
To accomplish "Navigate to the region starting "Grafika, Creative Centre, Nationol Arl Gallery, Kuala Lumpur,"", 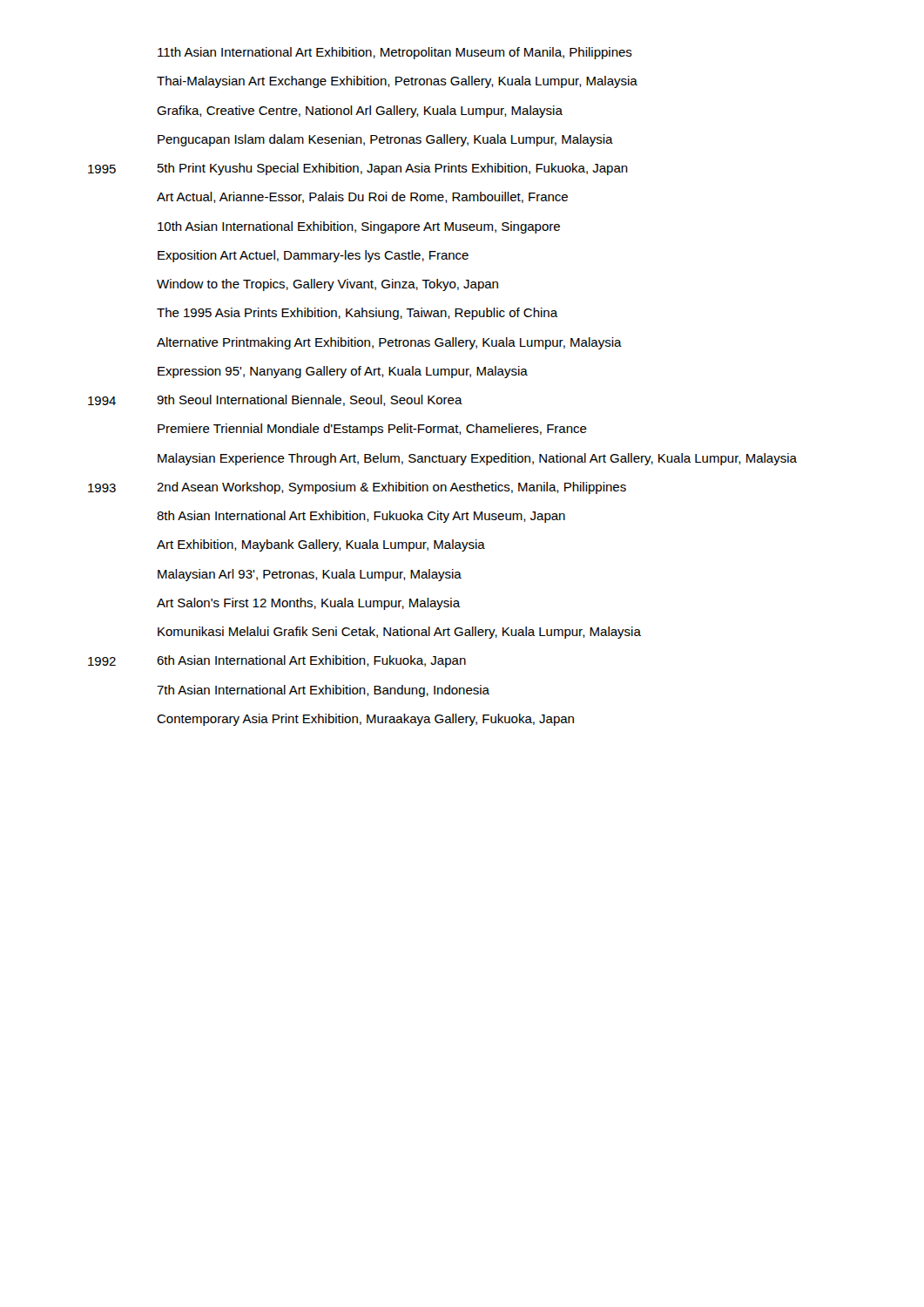I will [471, 114].
